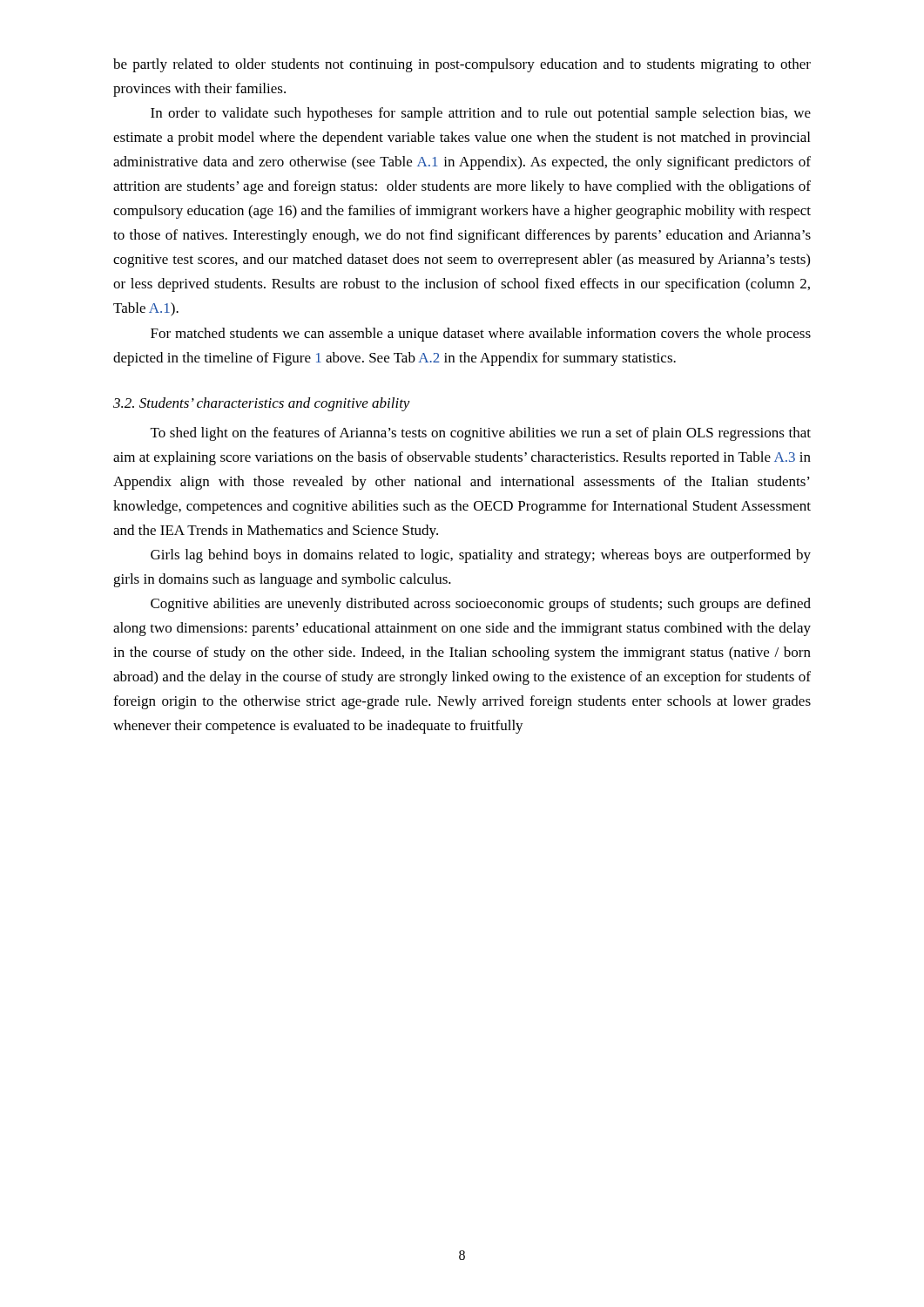Viewport: 924px width, 1307px height.
Task: Locate the text block containing "To shed light on the"
Action: tap(462, 482)
